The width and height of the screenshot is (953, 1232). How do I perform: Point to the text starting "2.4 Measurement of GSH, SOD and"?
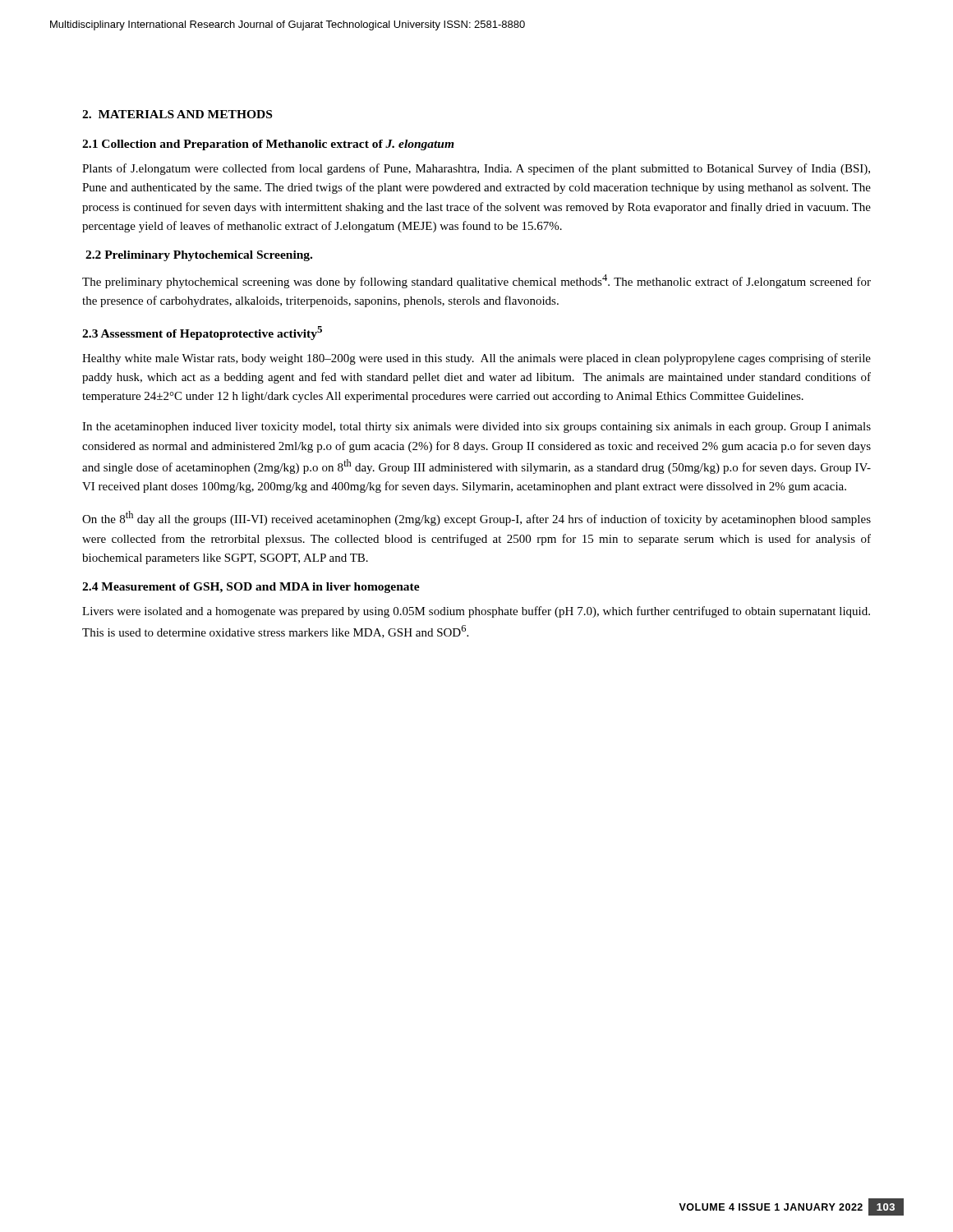pos(251,586)
